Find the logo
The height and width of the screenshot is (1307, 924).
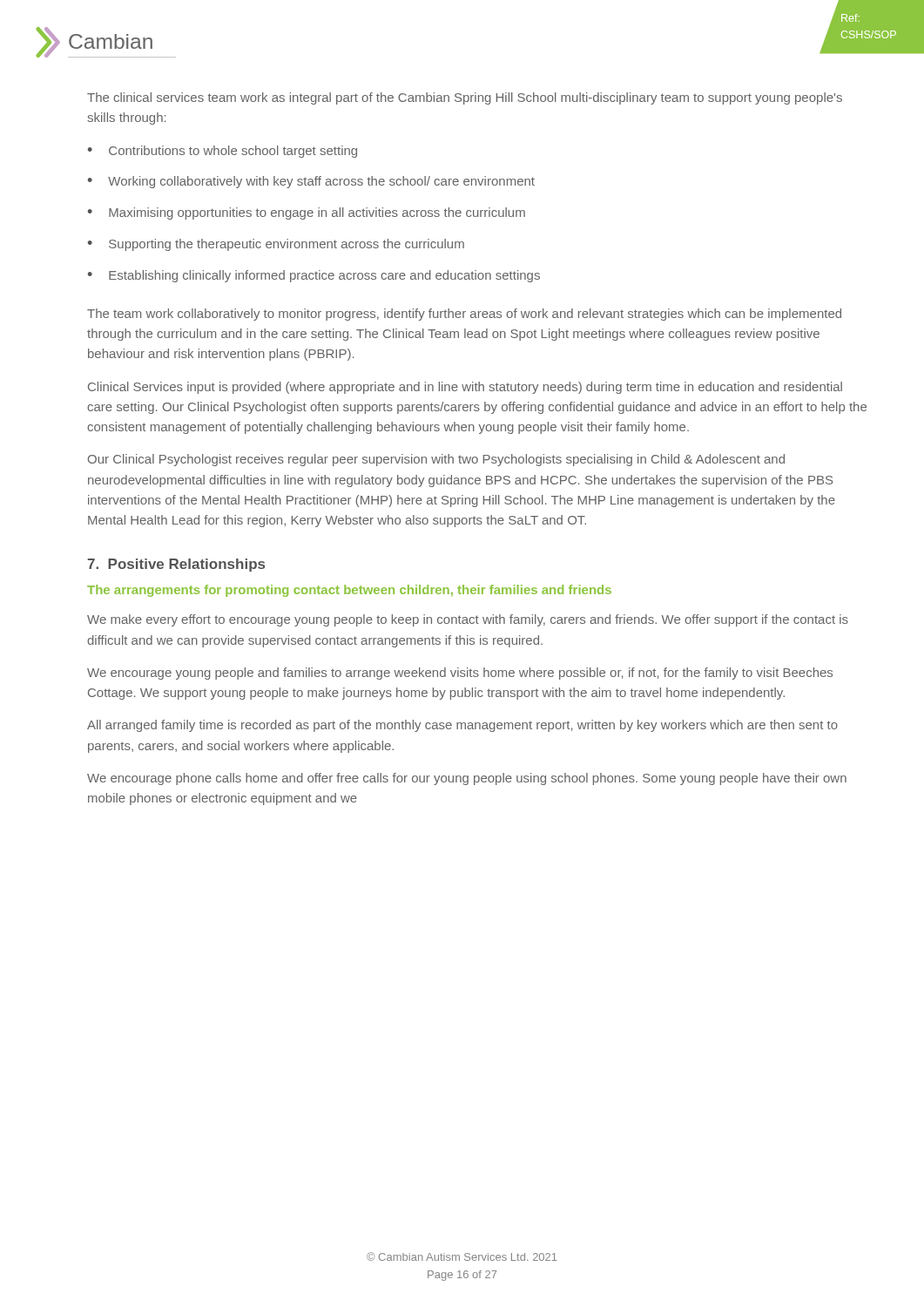click(114, 44)
